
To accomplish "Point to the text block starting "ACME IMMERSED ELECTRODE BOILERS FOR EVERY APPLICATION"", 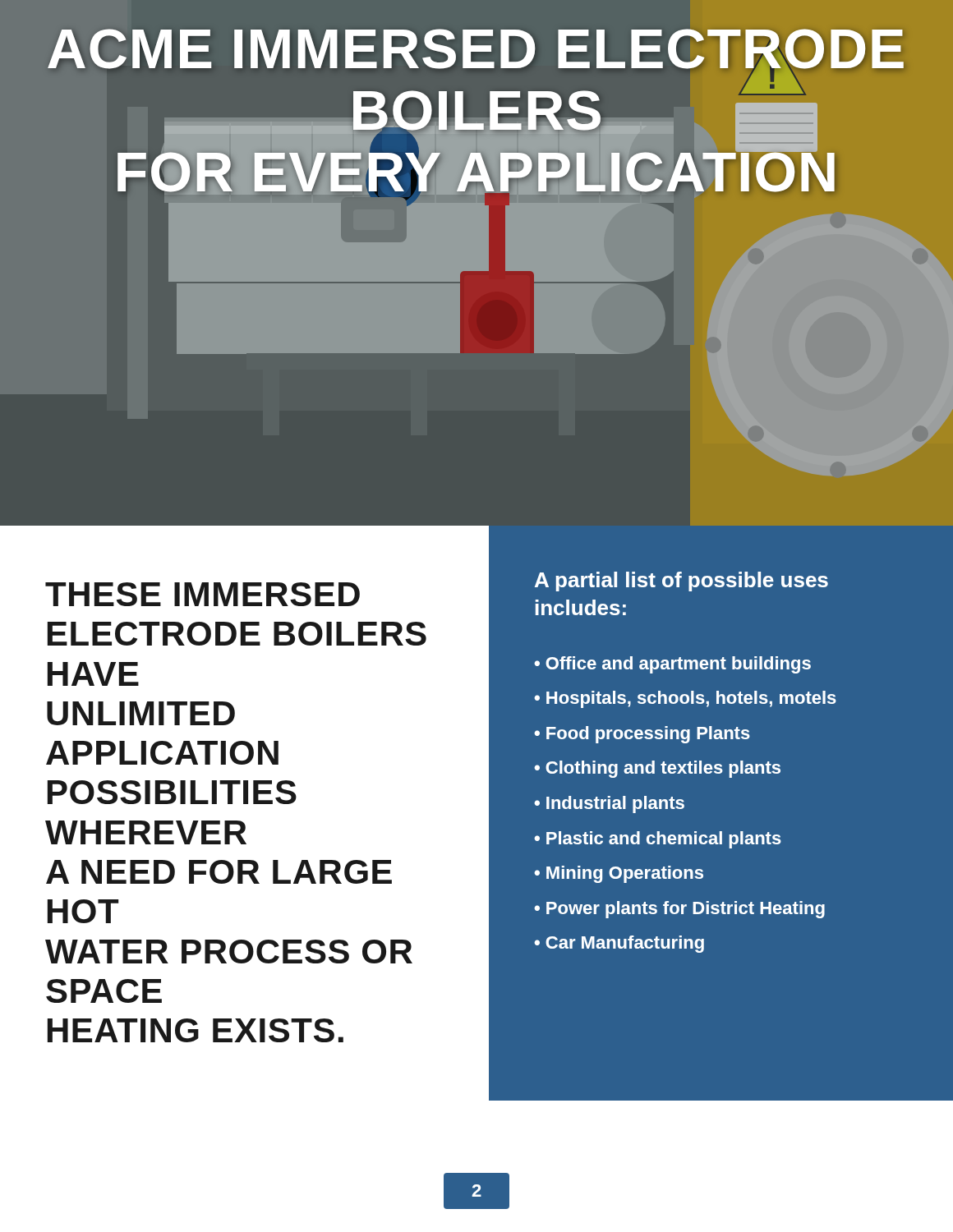I will pos(476,110).
